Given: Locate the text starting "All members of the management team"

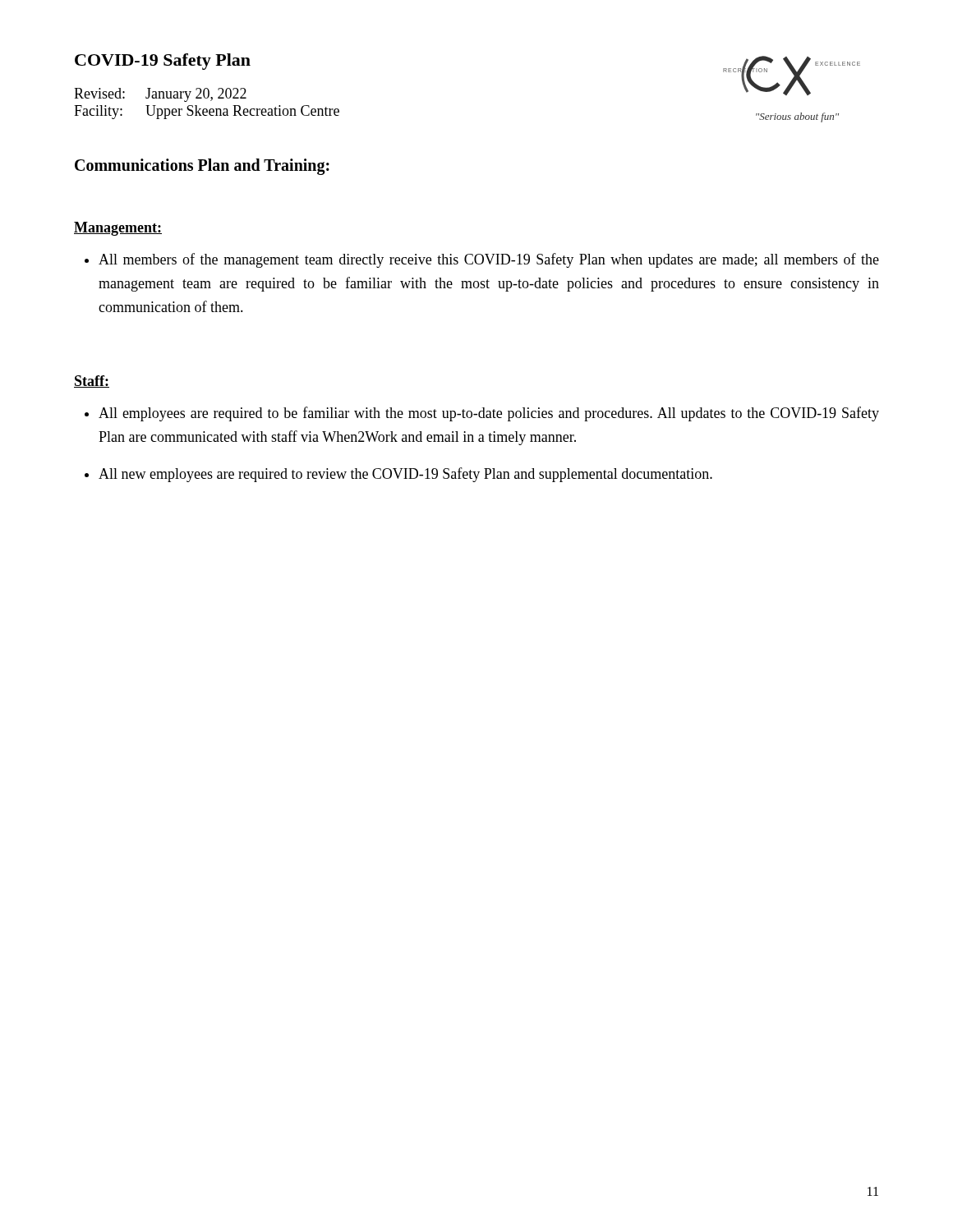Looking at the screenshot, I should tap(489, 283).
